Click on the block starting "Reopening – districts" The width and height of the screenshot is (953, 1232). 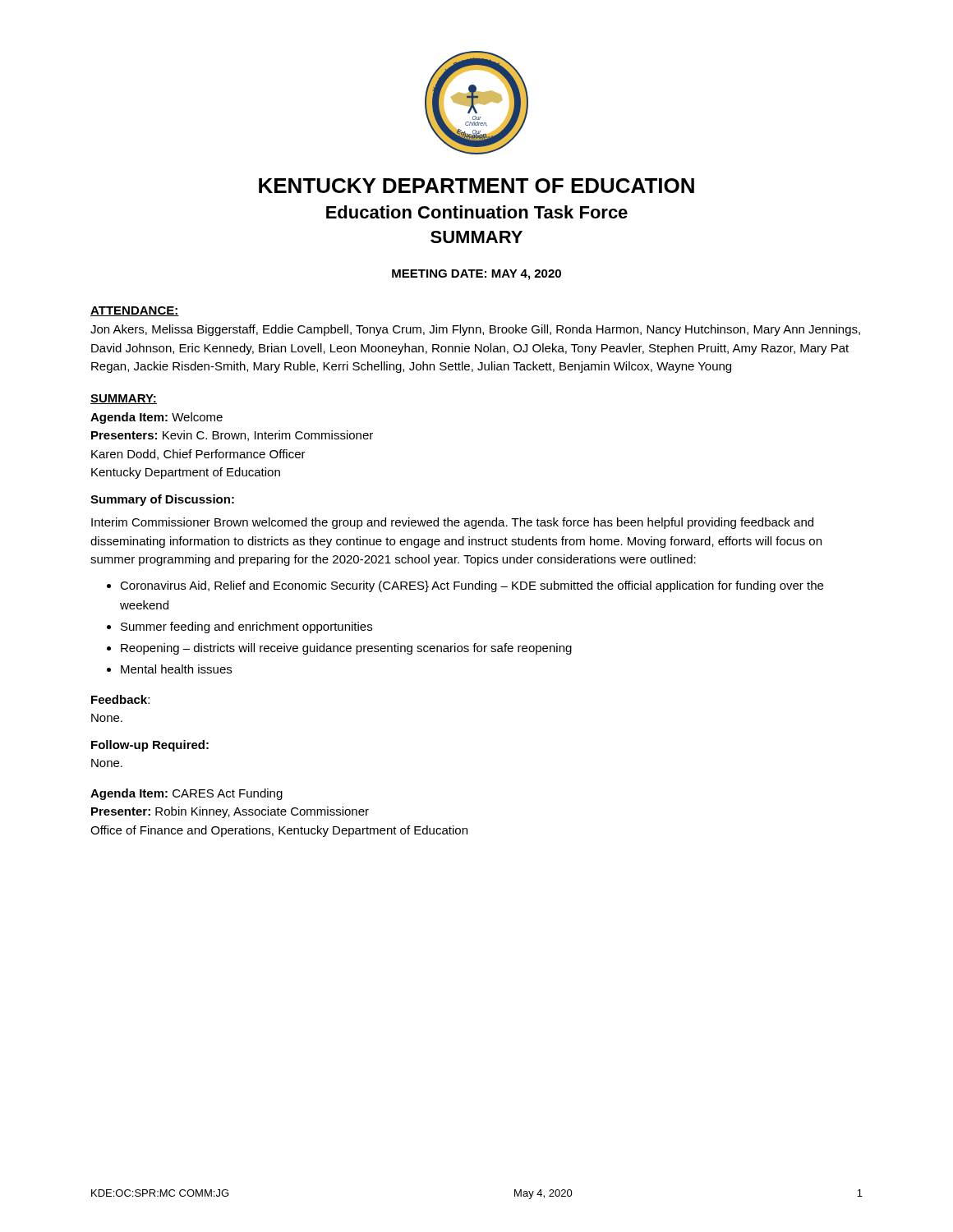click(346, 647)
